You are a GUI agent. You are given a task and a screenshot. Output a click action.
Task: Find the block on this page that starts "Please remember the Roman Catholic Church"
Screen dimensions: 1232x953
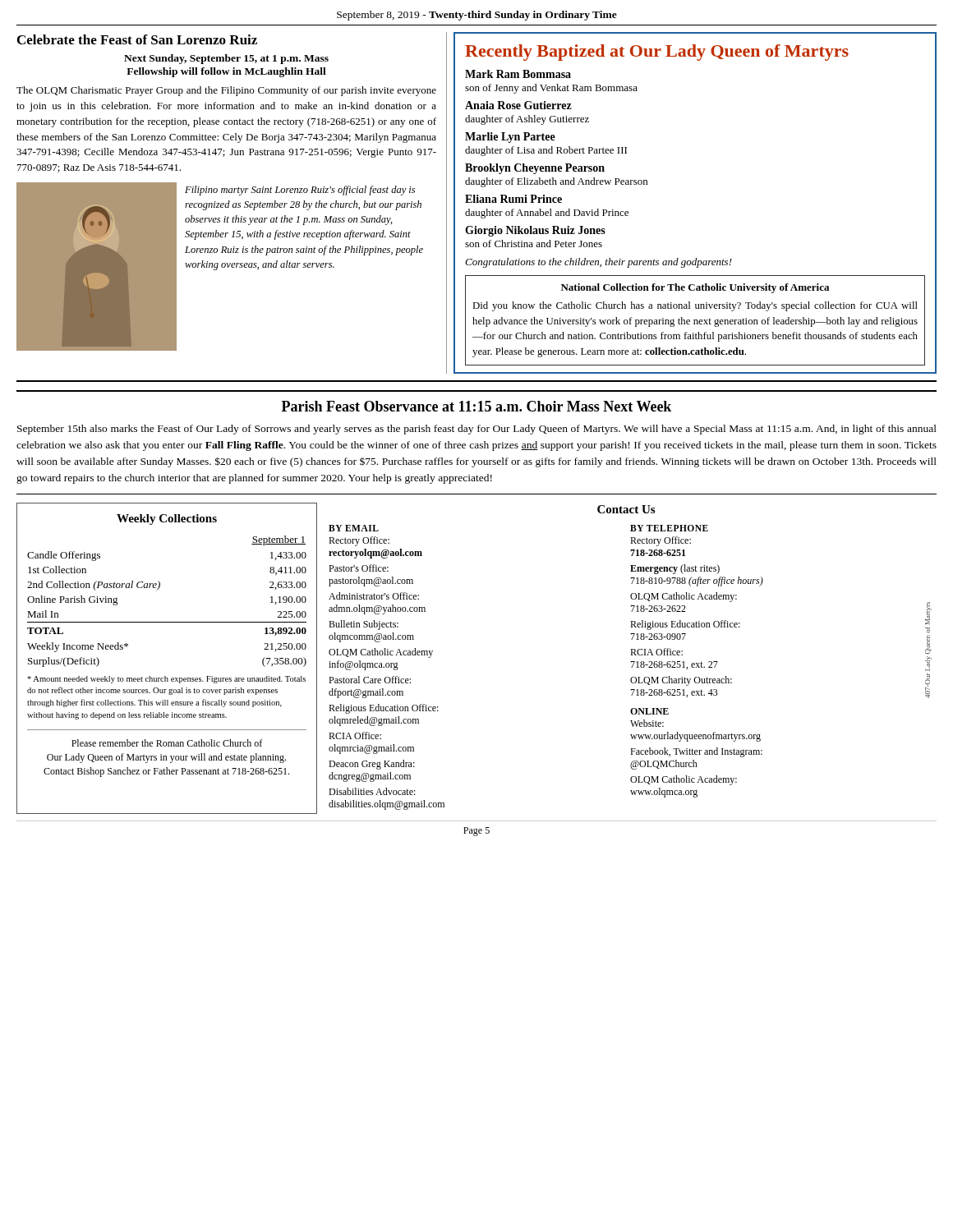[x=167, y=757]
